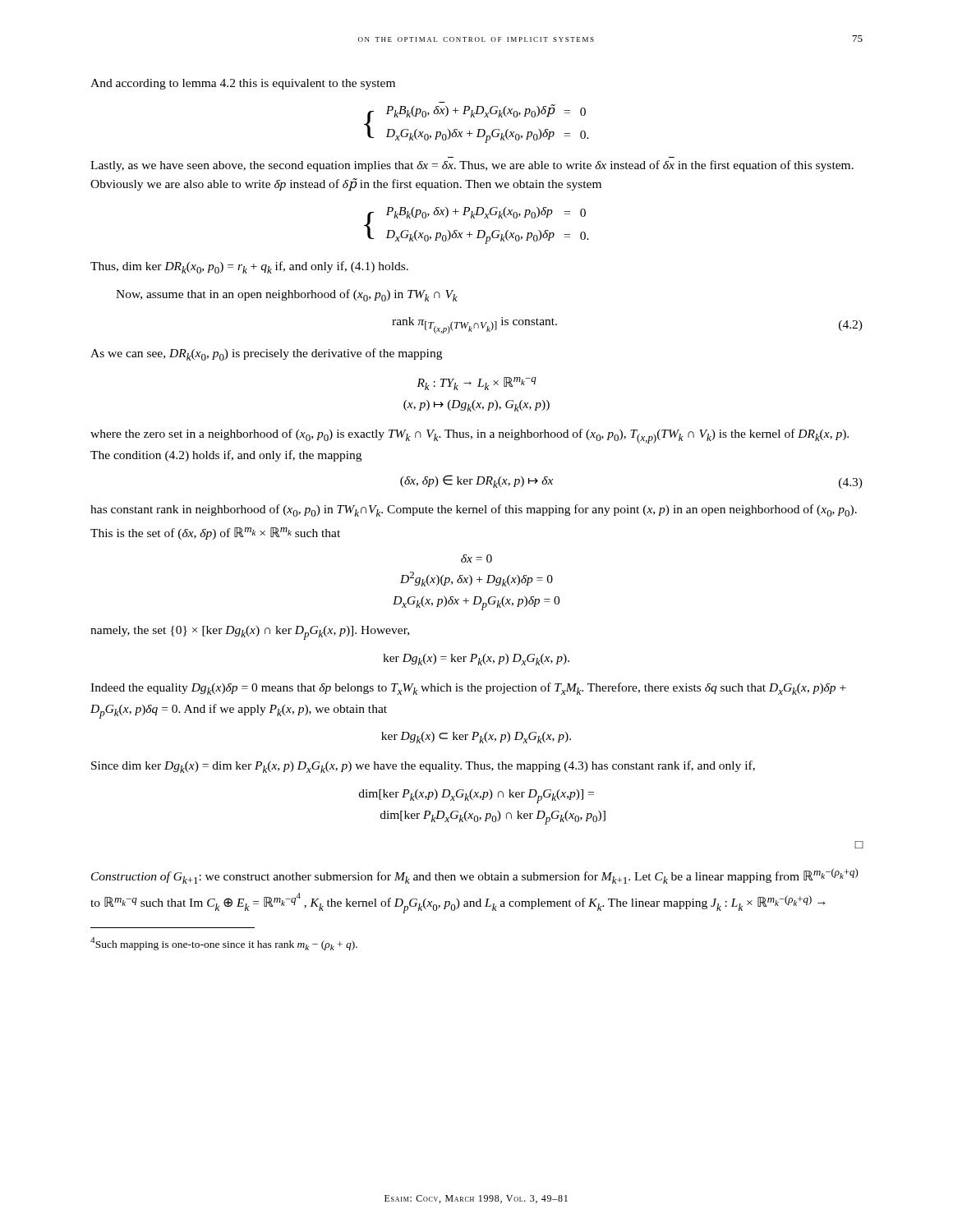
Task: Locate the formula that reads "Rk : TYk → Lk × ℝmk−q (x,"
Action: point(476,394)
